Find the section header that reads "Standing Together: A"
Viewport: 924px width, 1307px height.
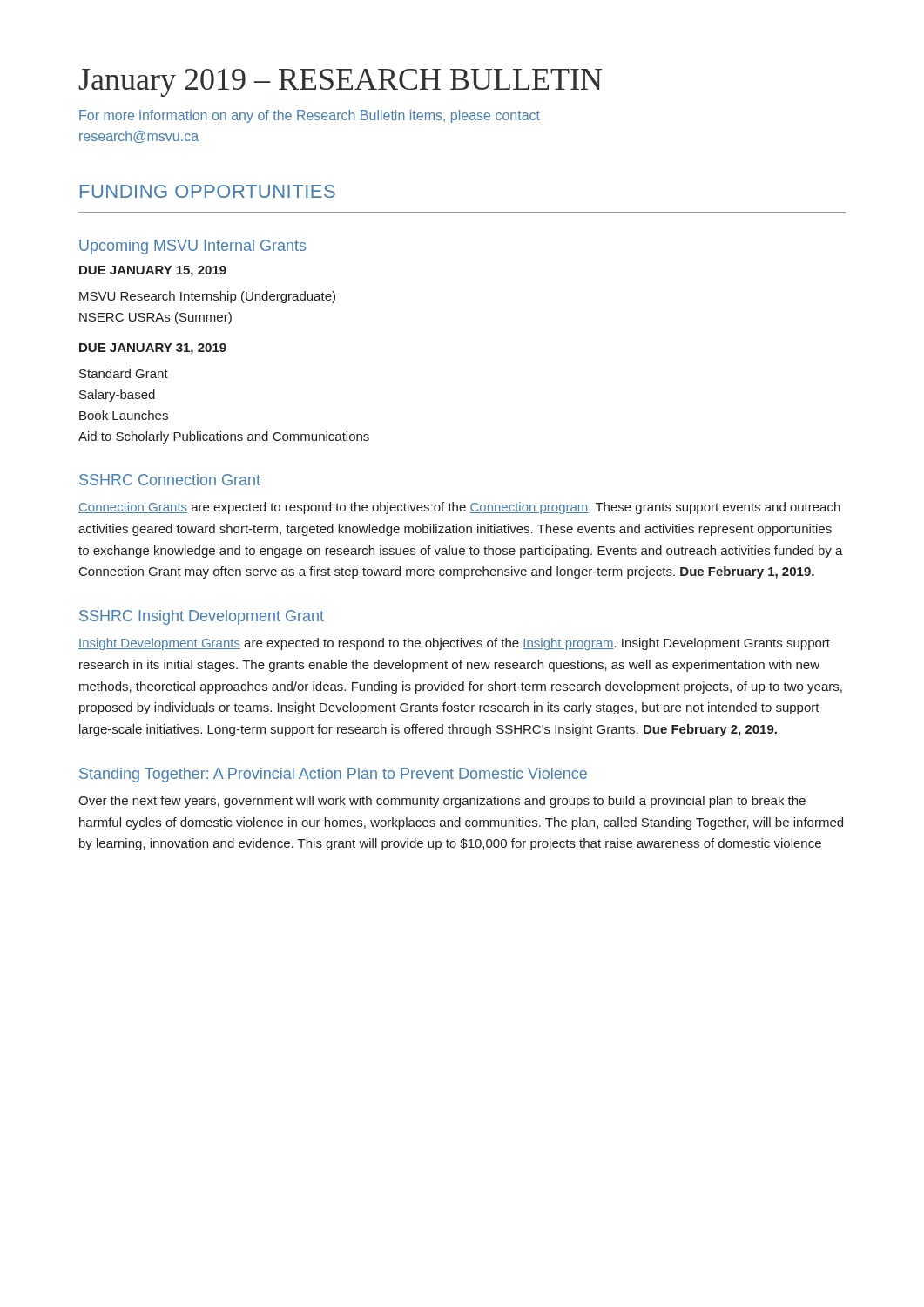pos(462,774)
